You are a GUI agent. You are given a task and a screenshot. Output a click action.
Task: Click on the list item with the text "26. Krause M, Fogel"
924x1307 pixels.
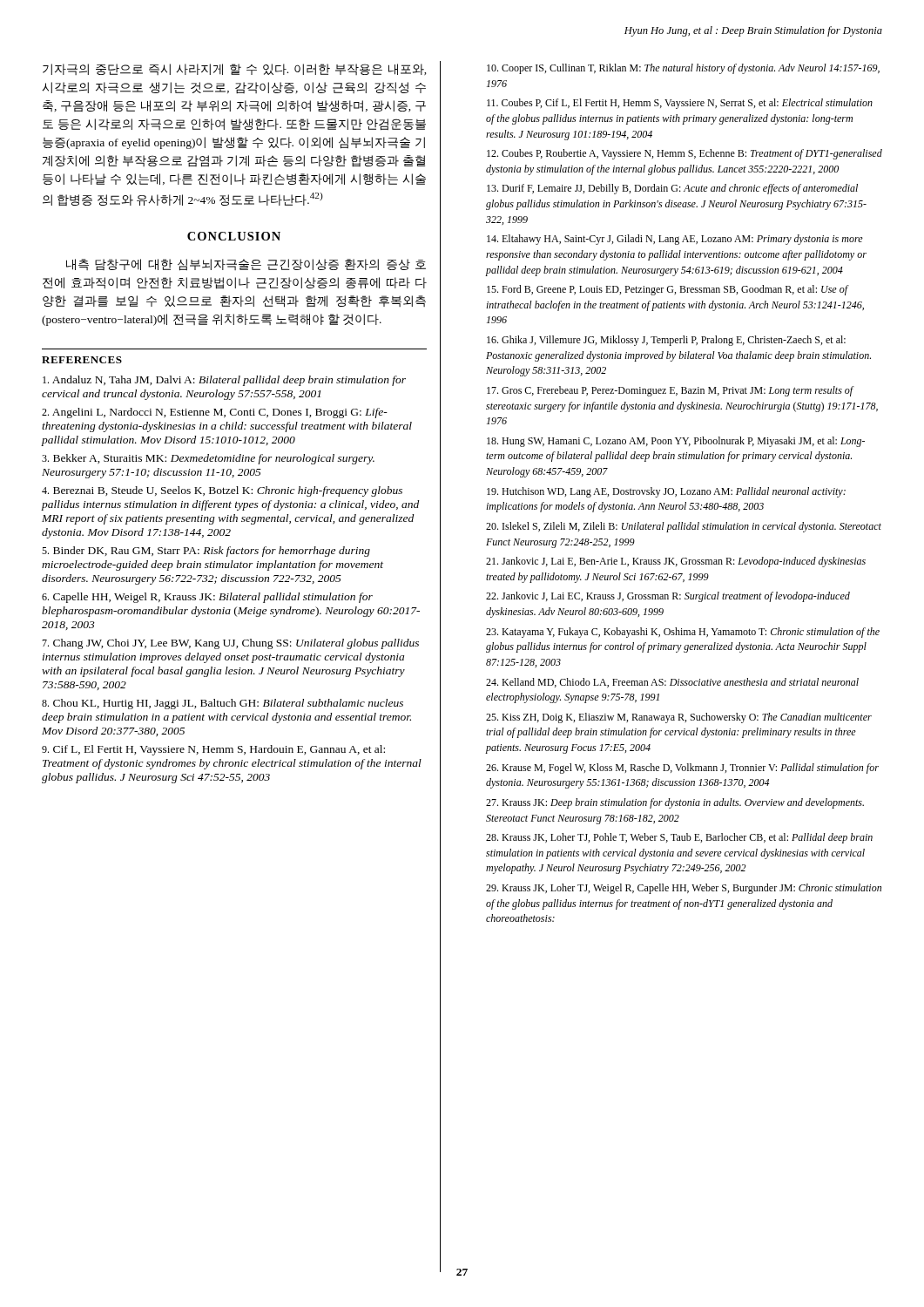[x=682, y=775]
